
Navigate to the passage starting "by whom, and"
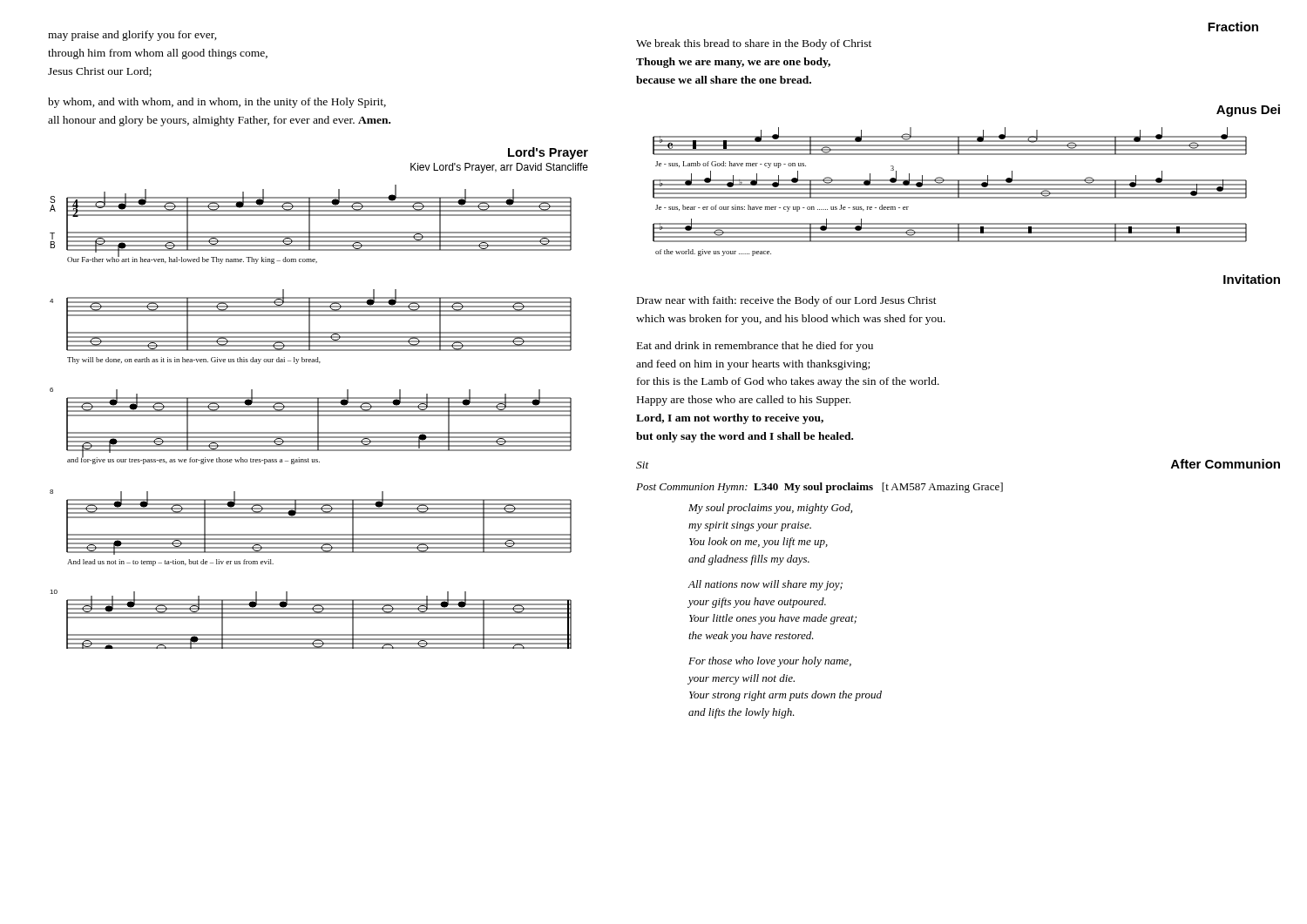pos(220,110)
